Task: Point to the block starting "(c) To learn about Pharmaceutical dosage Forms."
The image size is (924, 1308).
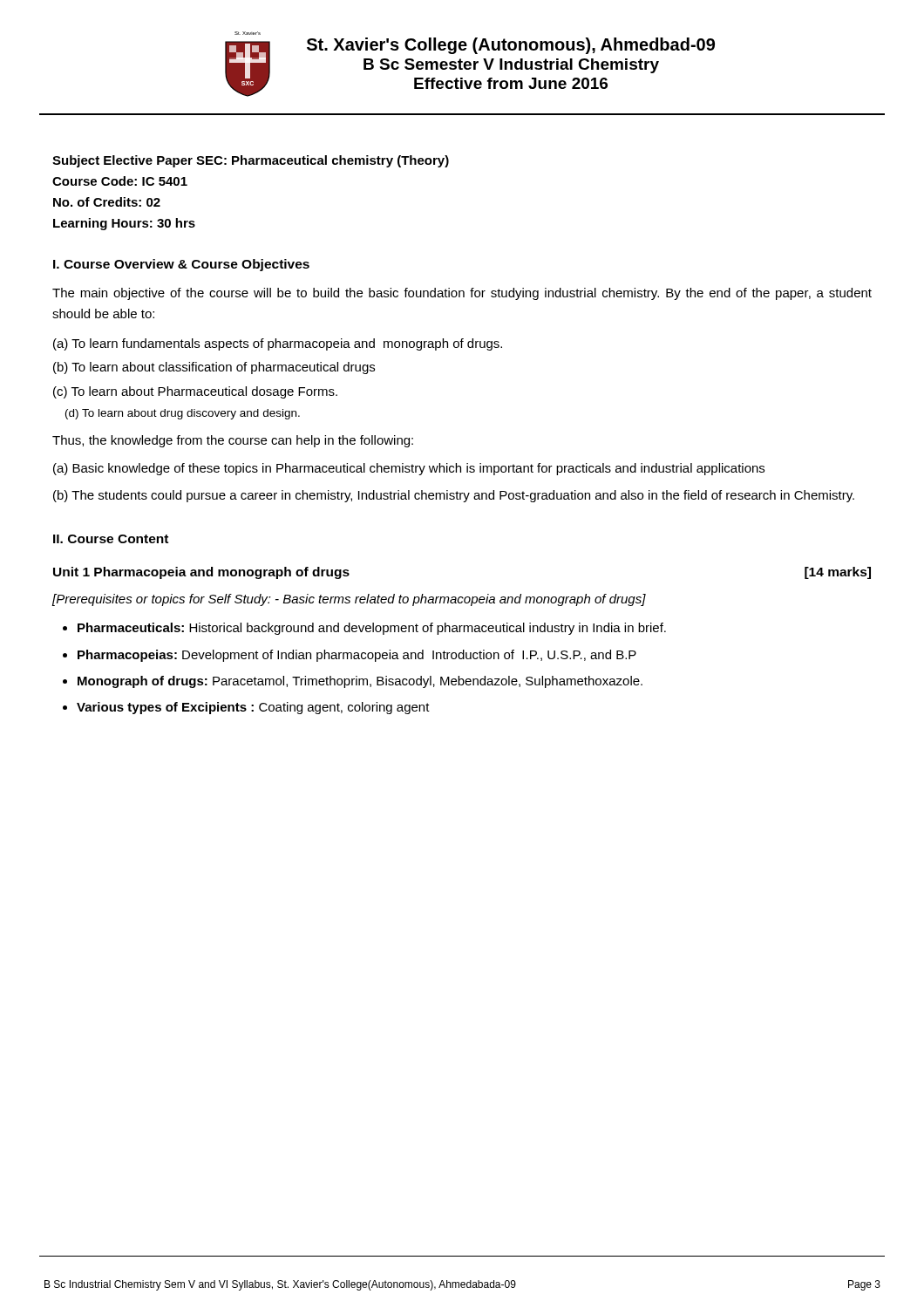Action: pyautogui.click(x=195, y=391)
